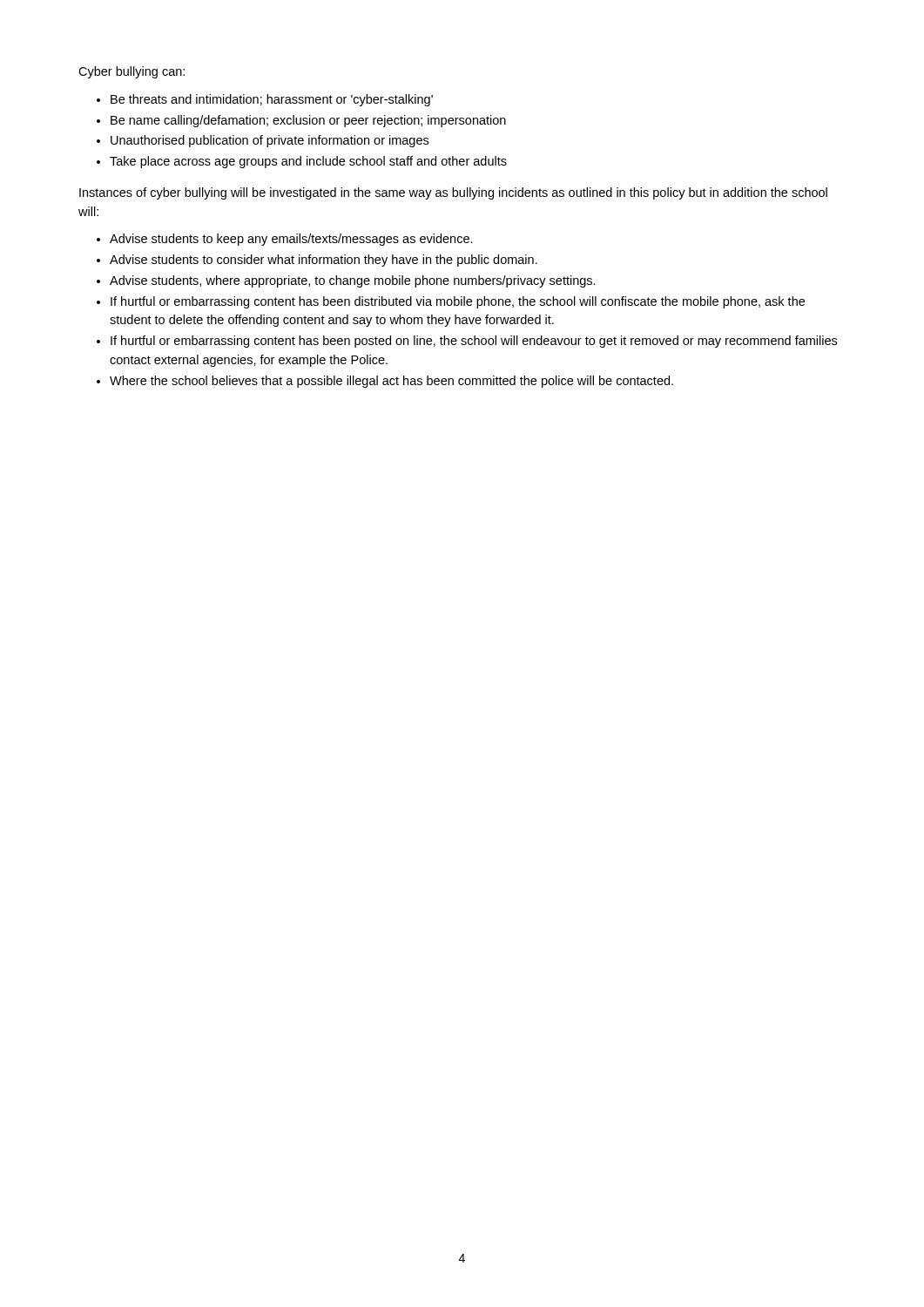The height and width of the screenshot is (1307, 924).
Task: Find the block on this page that starts "Where the school believes that"
Action: [x=392, y=380]
